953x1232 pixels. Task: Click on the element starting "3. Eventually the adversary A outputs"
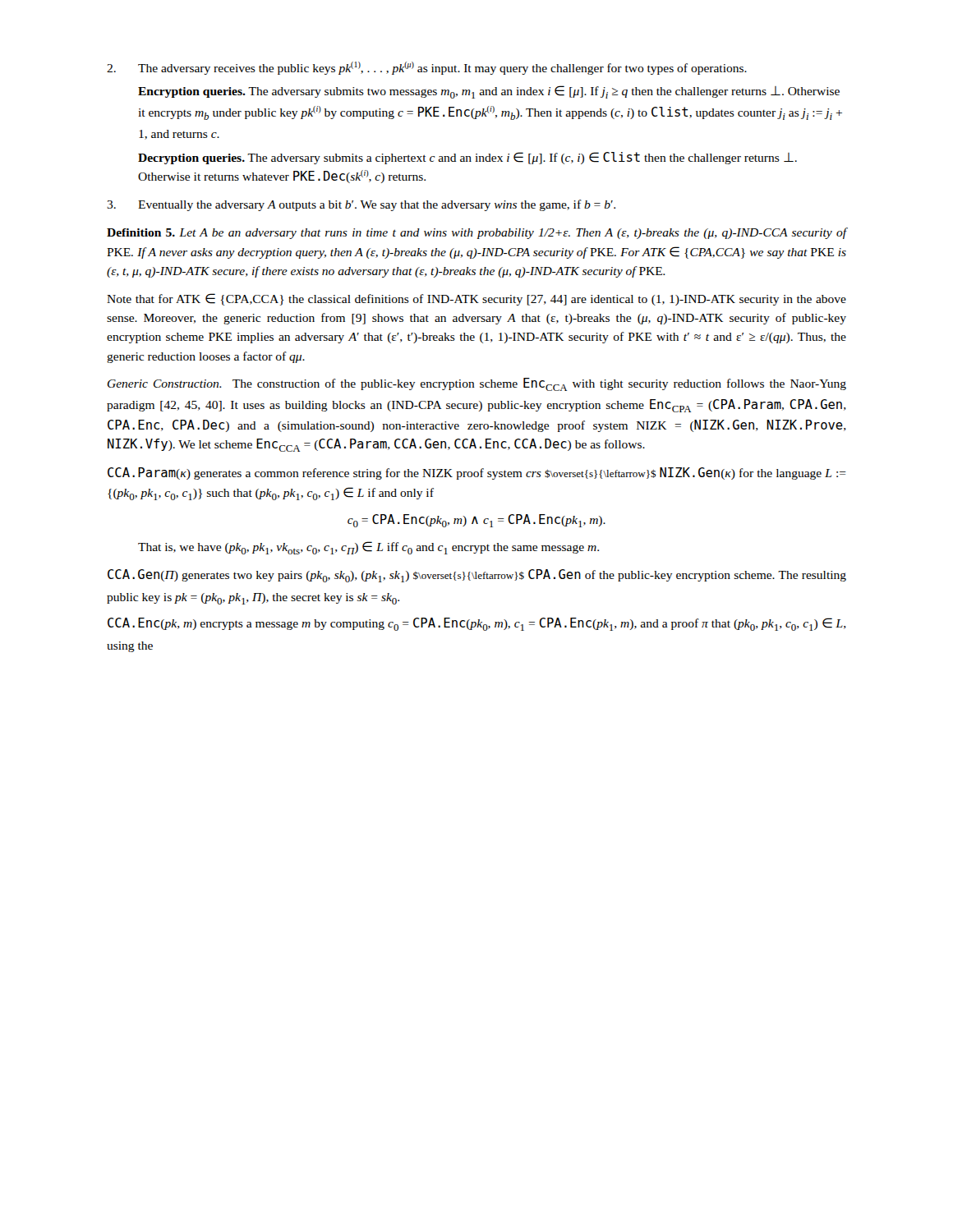pyautogui.click(x=476, y=205)
